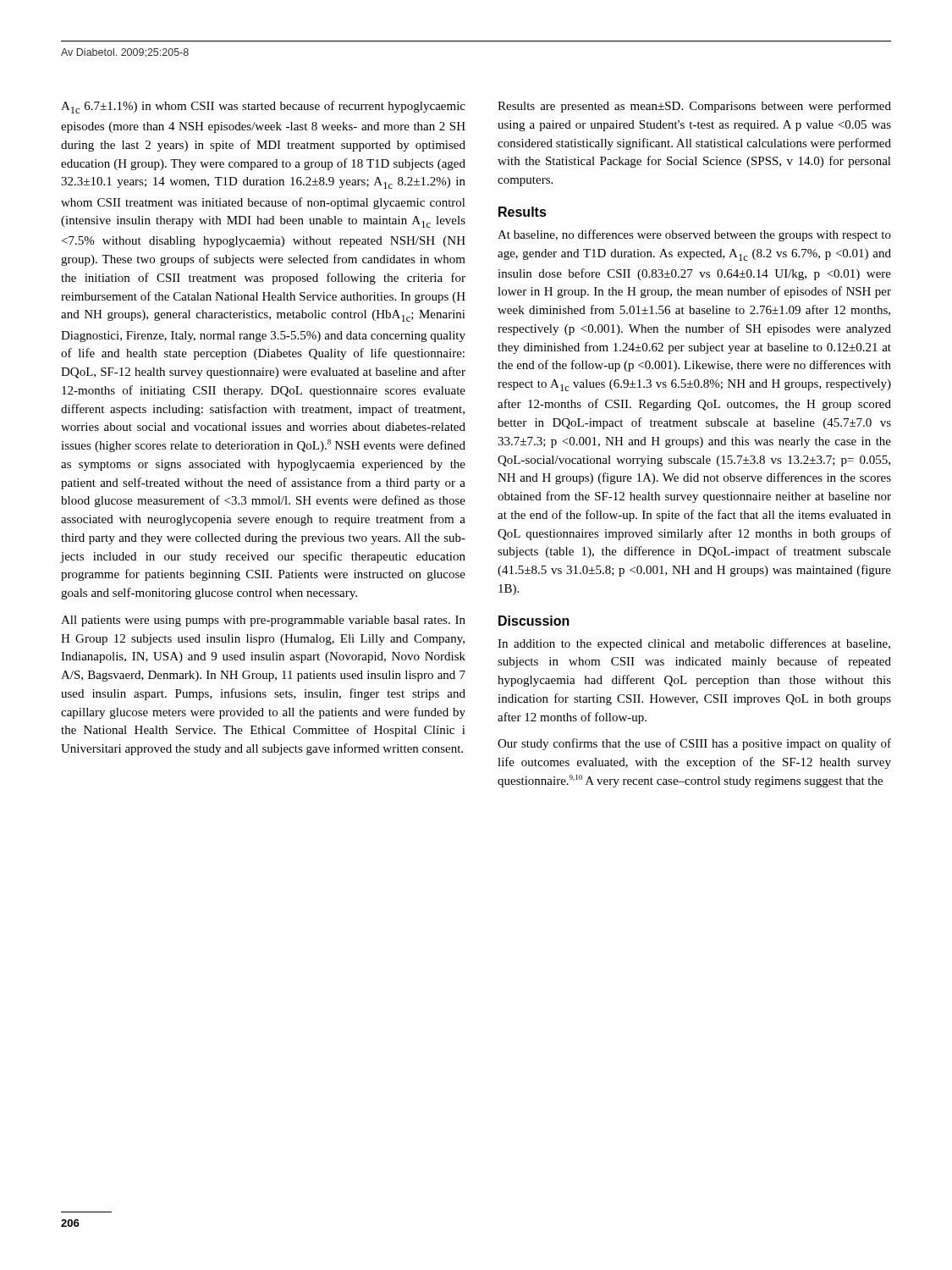Viewport: 952px width, 1270px height.
Task: Locate the block of text that opens with "Our study confirms that the use of"
Action: pos(694,763)
